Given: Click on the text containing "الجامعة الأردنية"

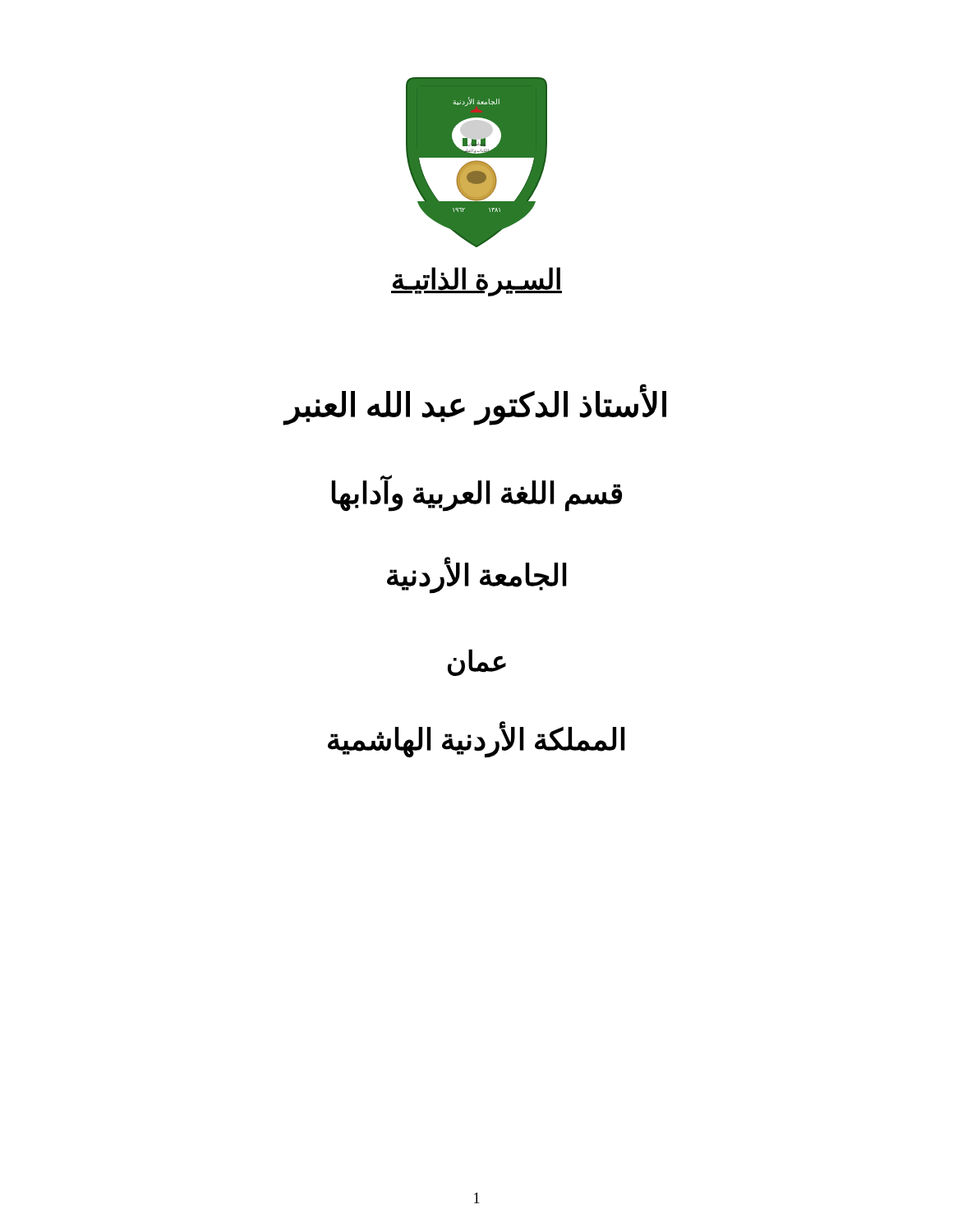Looking at the screenshot, I should coord(476,576).
